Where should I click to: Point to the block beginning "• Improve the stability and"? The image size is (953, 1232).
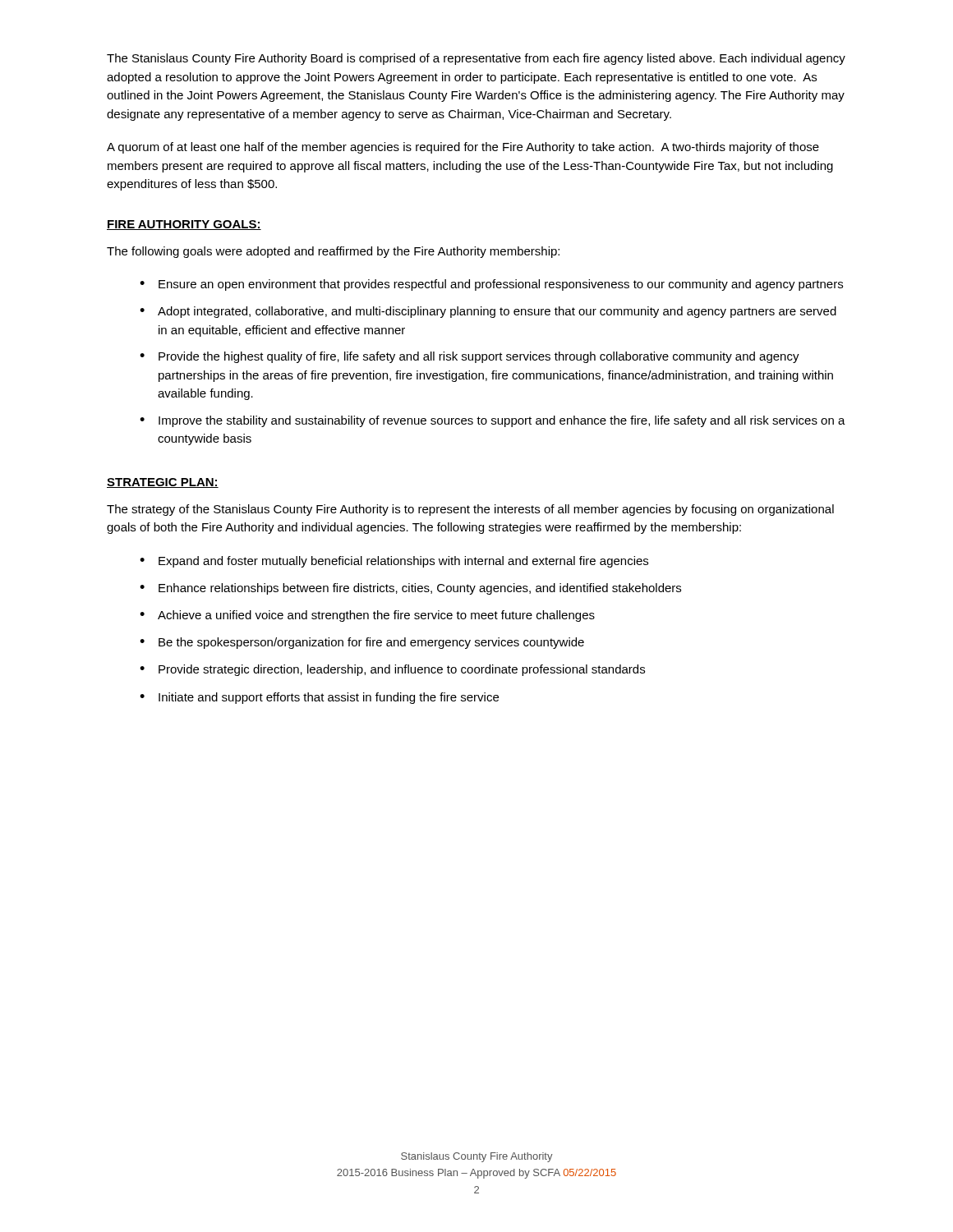[493, 430]
